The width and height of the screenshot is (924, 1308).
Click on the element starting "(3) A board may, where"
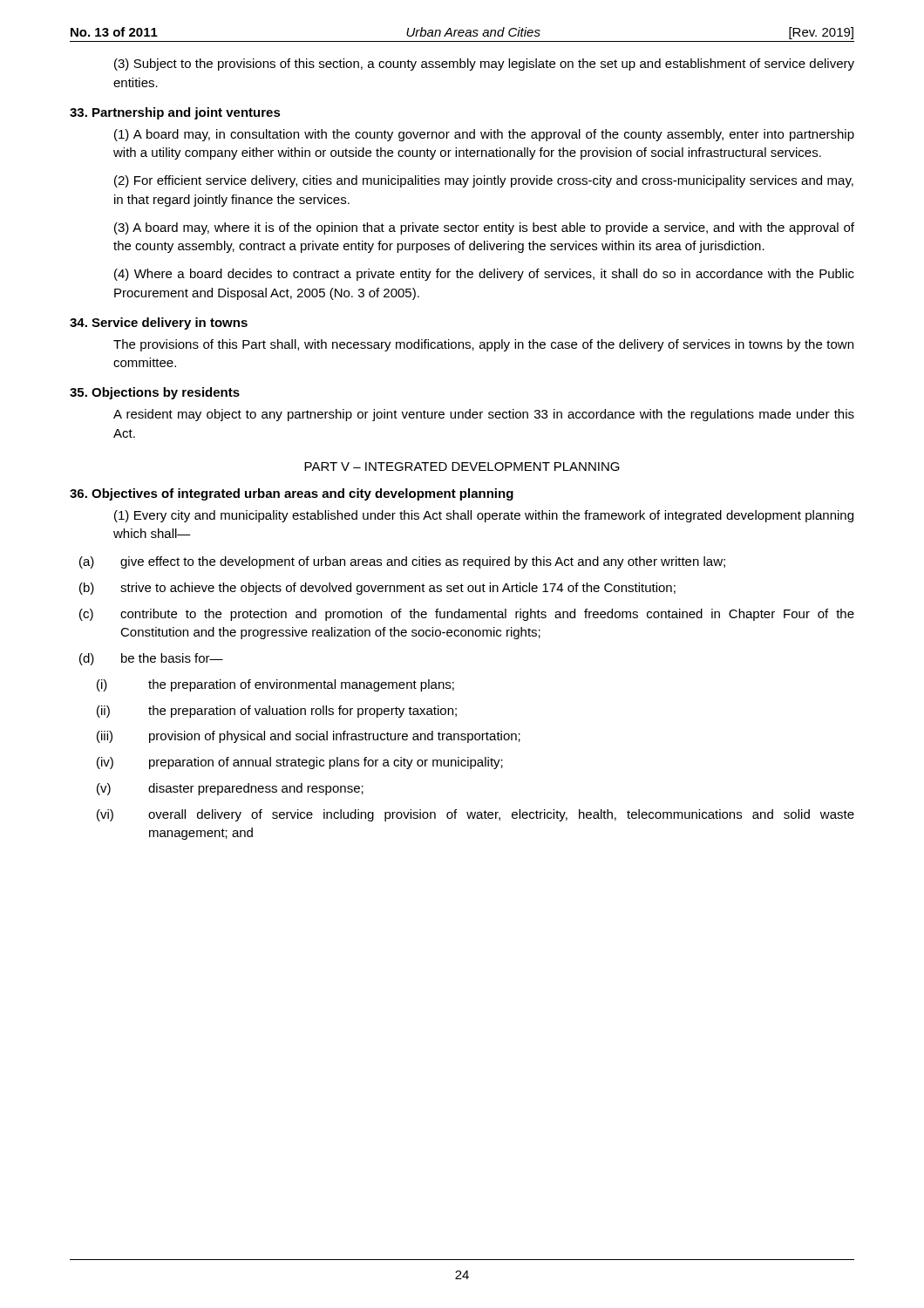click(462, 236)
